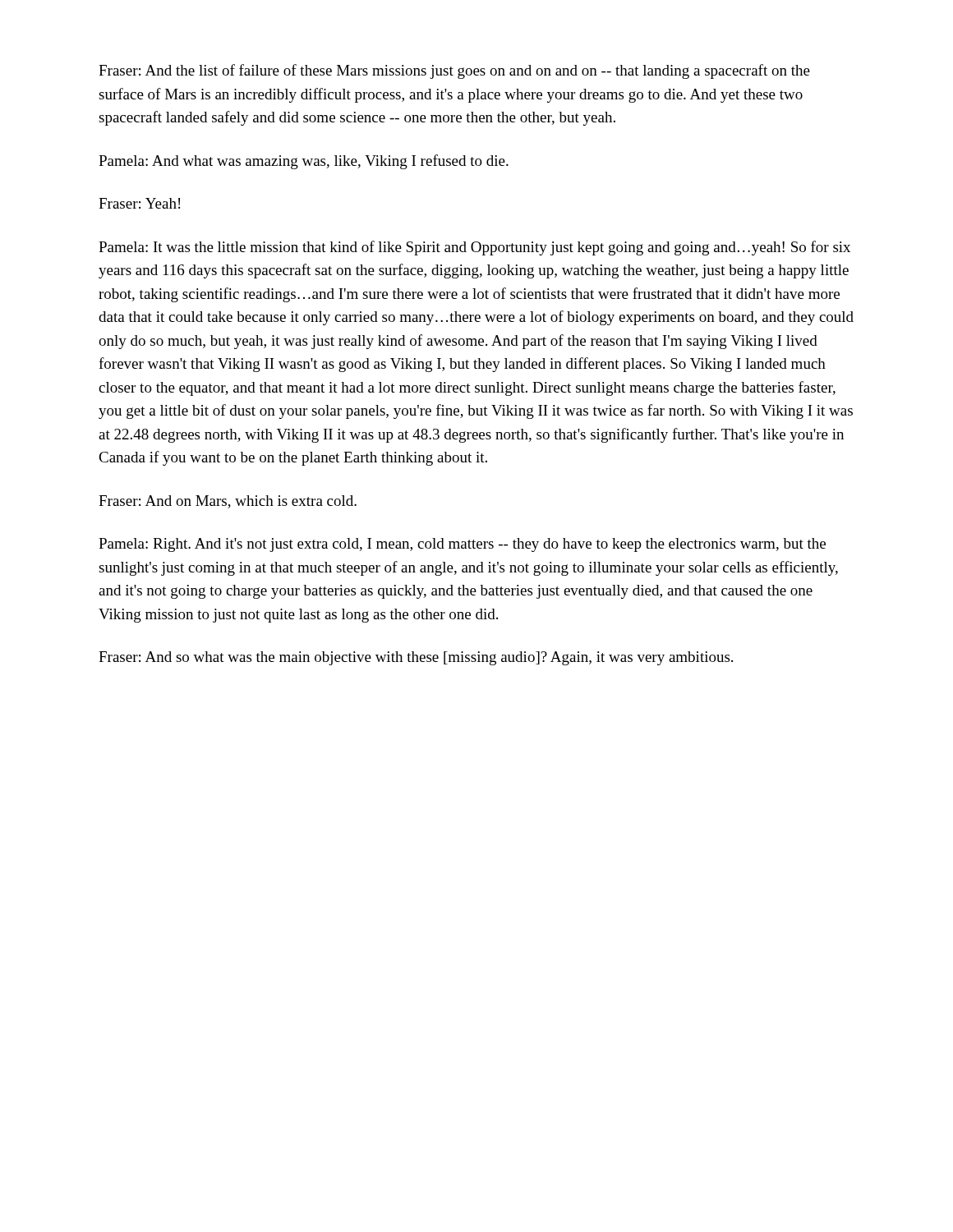Click on the text block that says "Pamela: And what was amazing was, like,"

(x=304, y=160)
